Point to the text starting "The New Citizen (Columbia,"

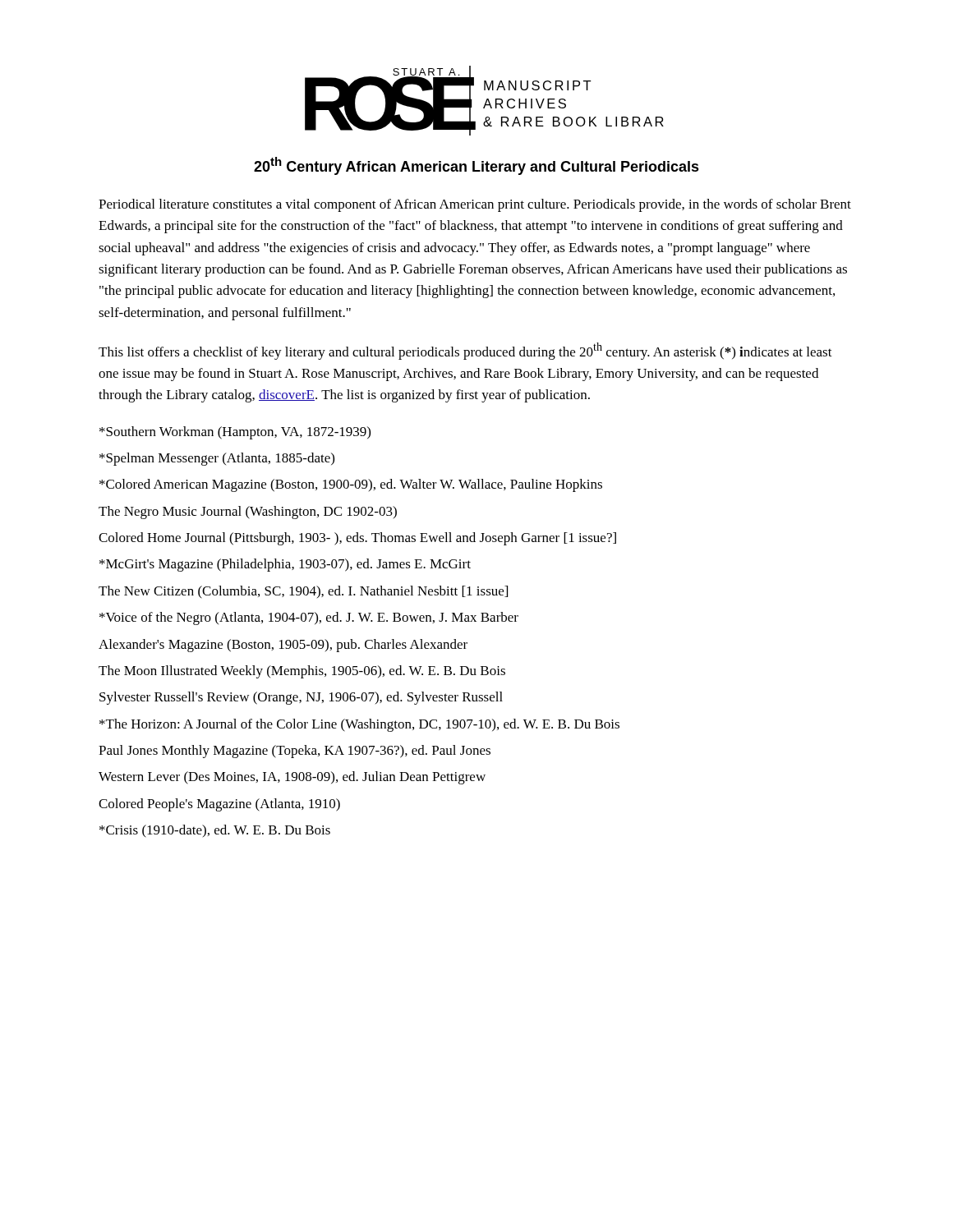[x=304, y=591]
